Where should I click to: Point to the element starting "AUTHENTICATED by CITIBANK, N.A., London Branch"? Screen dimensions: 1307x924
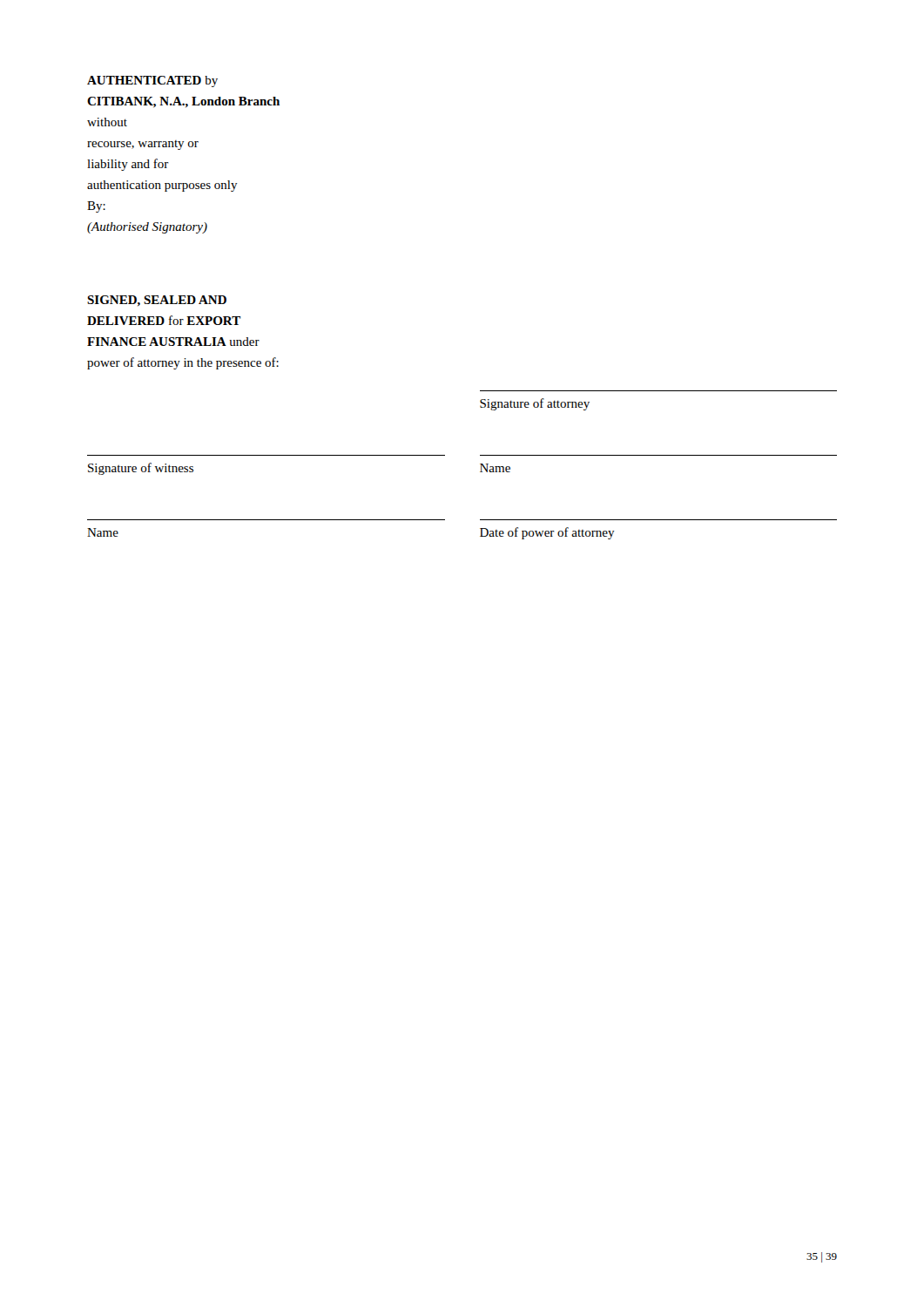[152, 81]
